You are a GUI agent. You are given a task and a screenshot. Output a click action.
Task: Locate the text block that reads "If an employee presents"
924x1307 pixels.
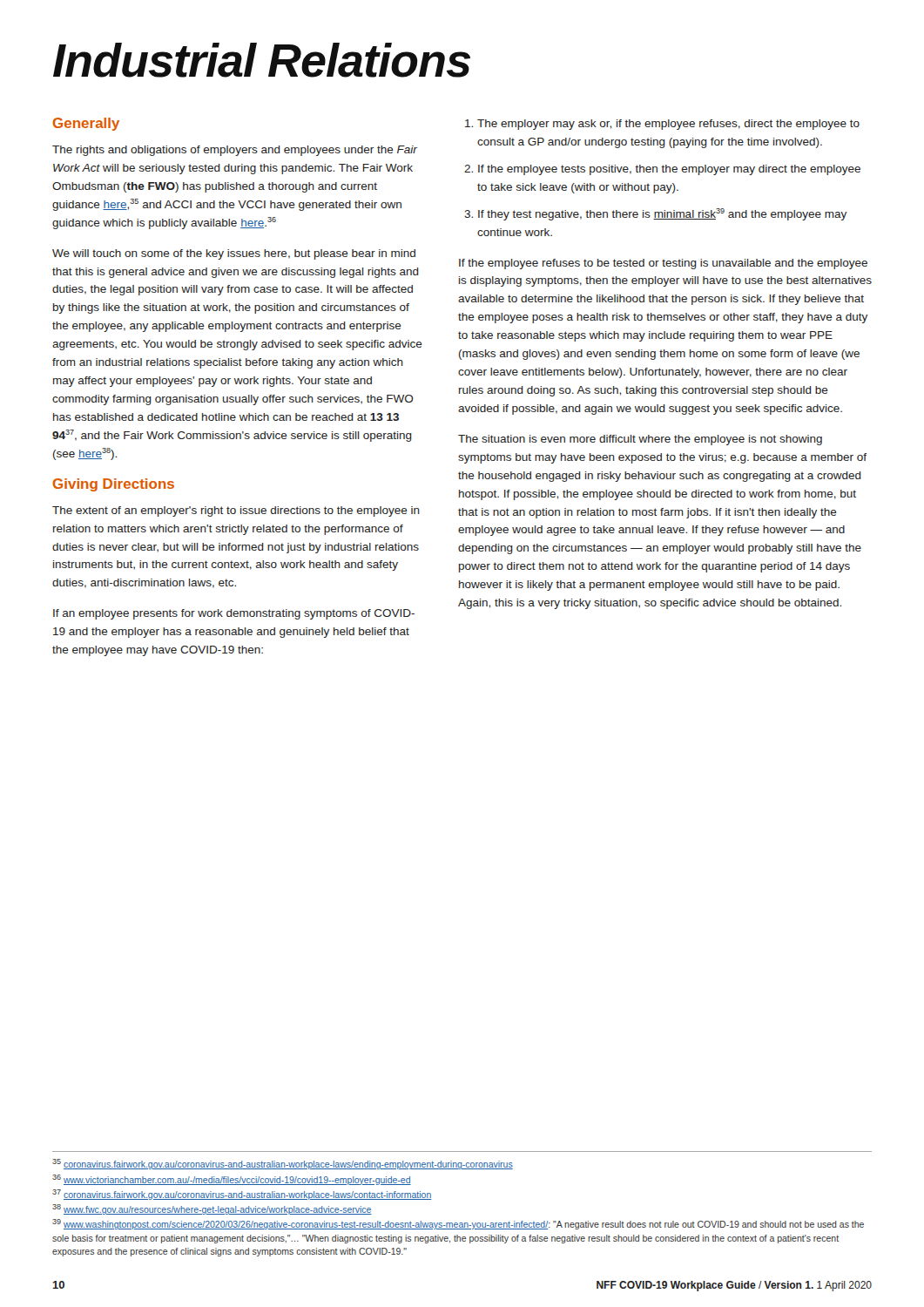(234, 631)
